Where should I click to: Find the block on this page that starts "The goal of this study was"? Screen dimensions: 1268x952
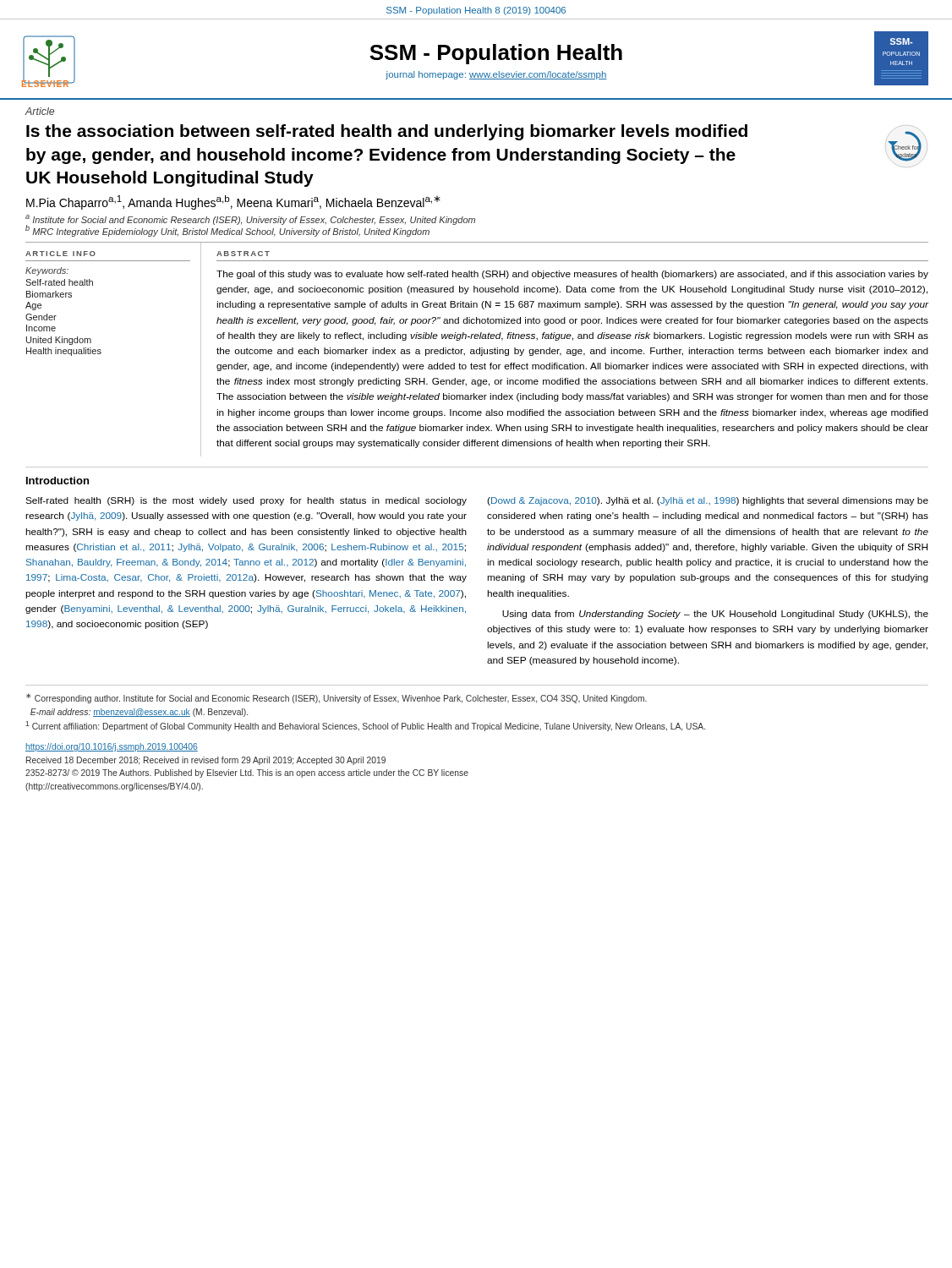click(x=572, y=358)
